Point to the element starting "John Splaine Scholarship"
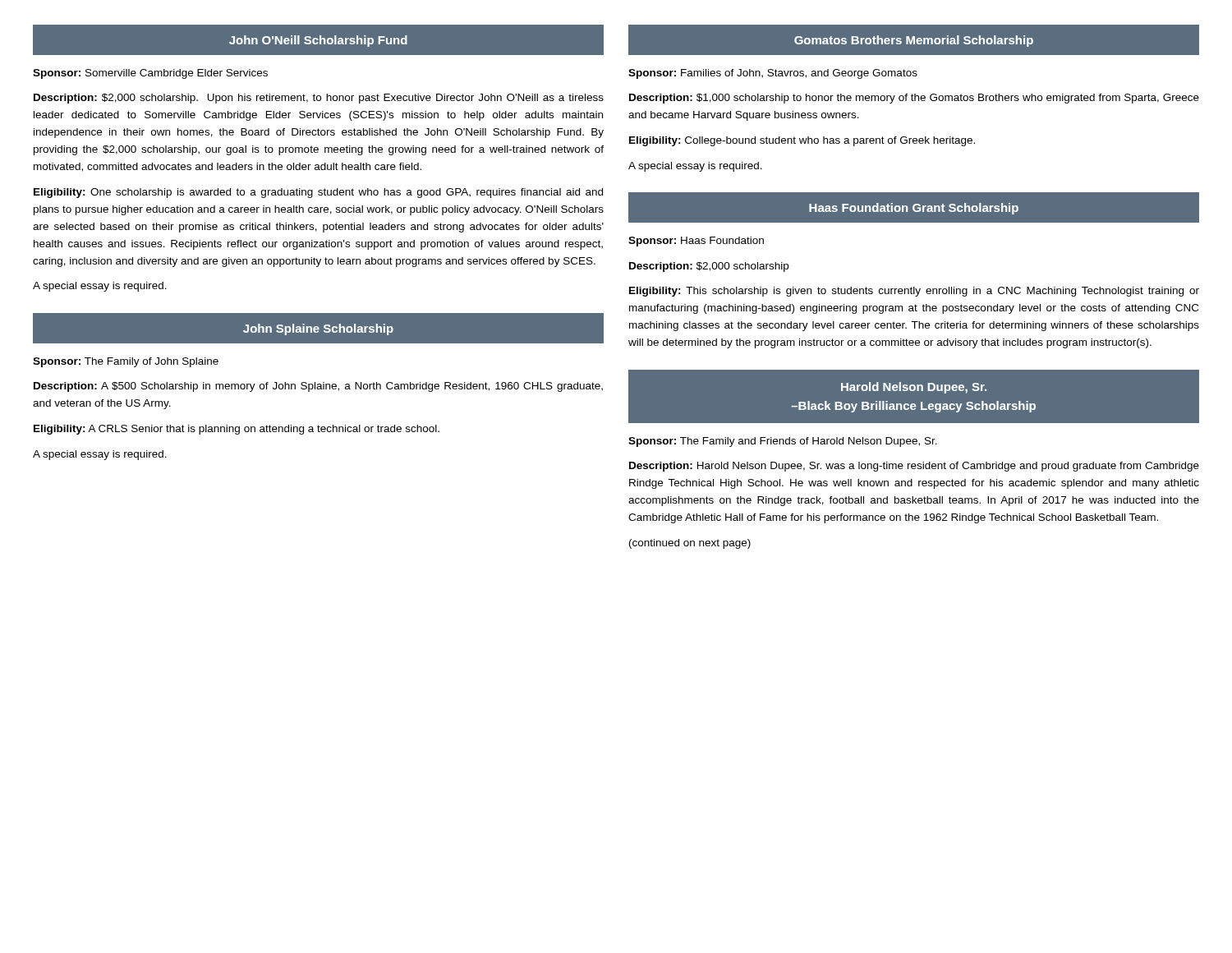 [x=318, y=328]
